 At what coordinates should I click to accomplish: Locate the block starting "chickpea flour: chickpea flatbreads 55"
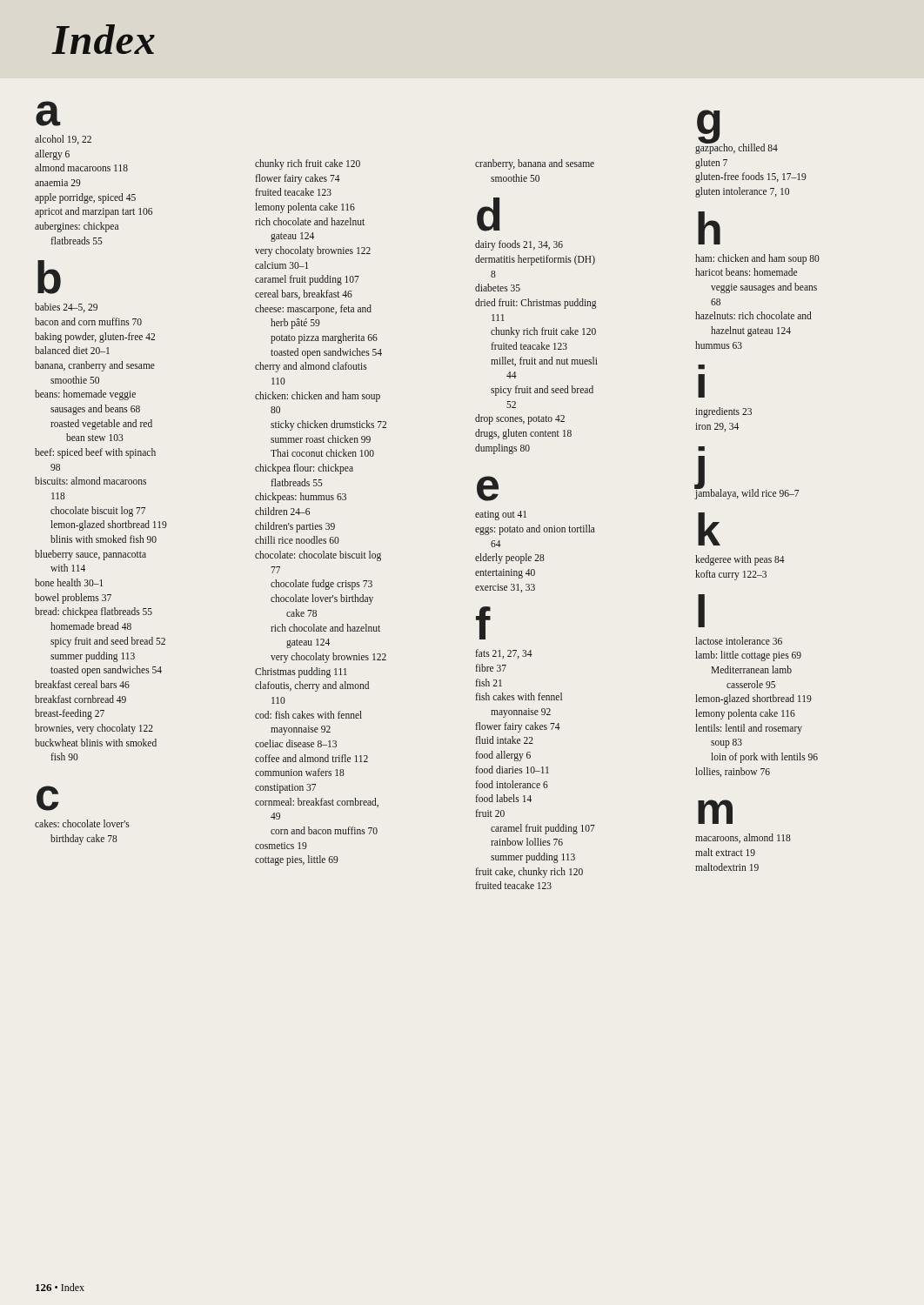coord(356,476)
